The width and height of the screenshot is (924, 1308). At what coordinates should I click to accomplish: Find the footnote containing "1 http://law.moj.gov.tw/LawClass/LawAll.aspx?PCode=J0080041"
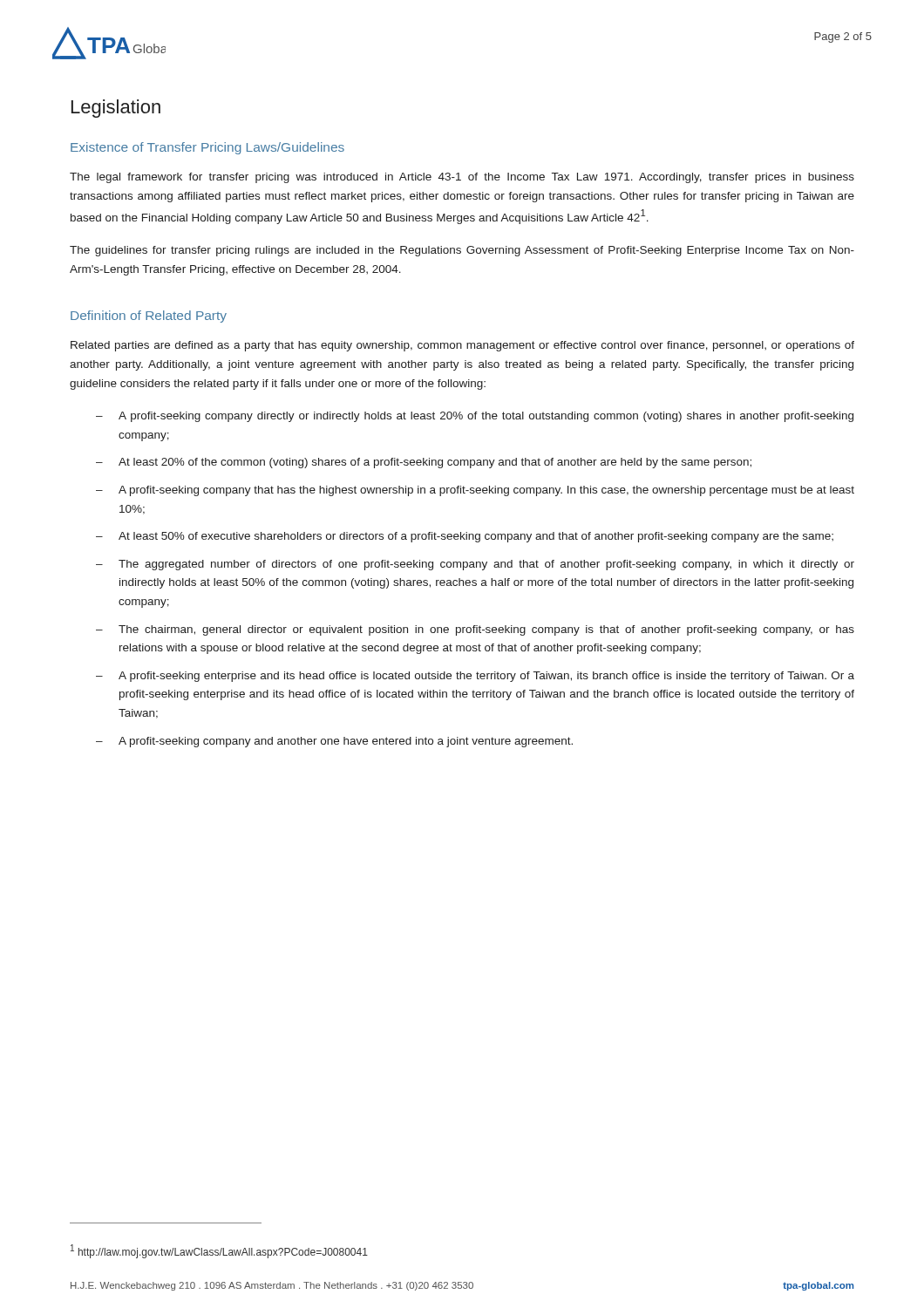click(219, 1251)
